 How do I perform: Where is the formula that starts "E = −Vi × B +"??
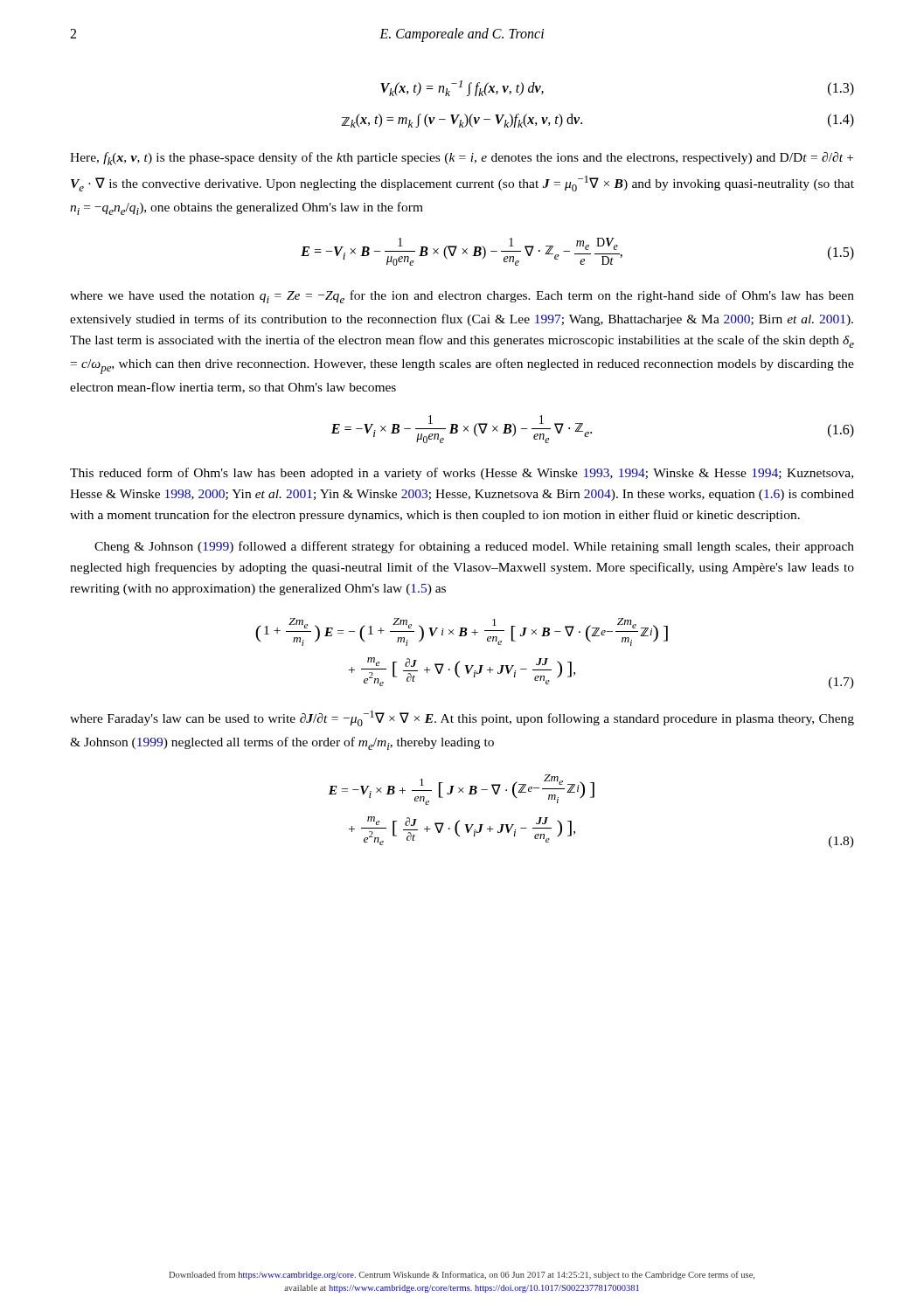(x=462, y=810)
